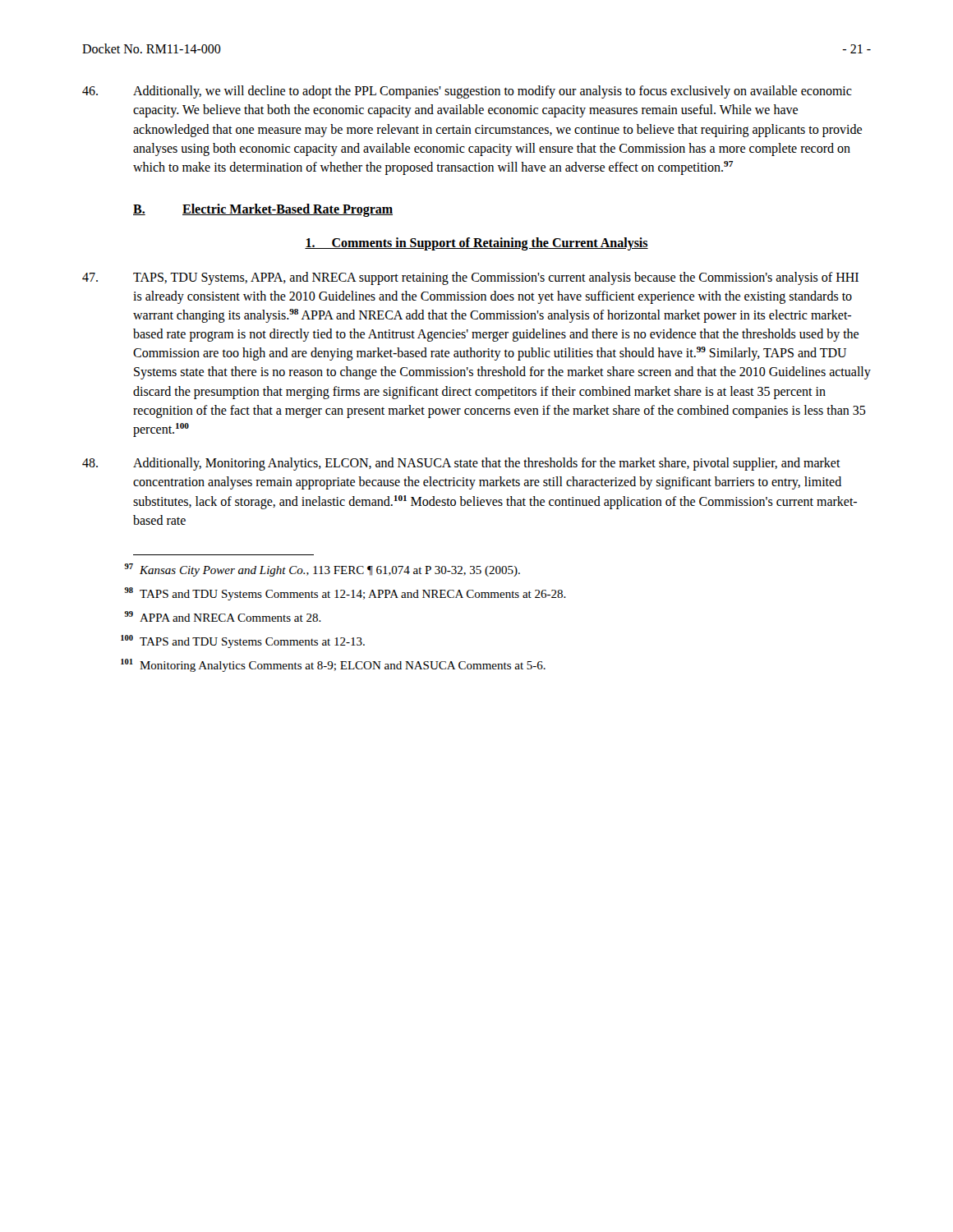
Task: Click the passage that begins "TAPS, TDU Systems, APPA, and NRECA support retaining"
Action: (x=476, y=353)
